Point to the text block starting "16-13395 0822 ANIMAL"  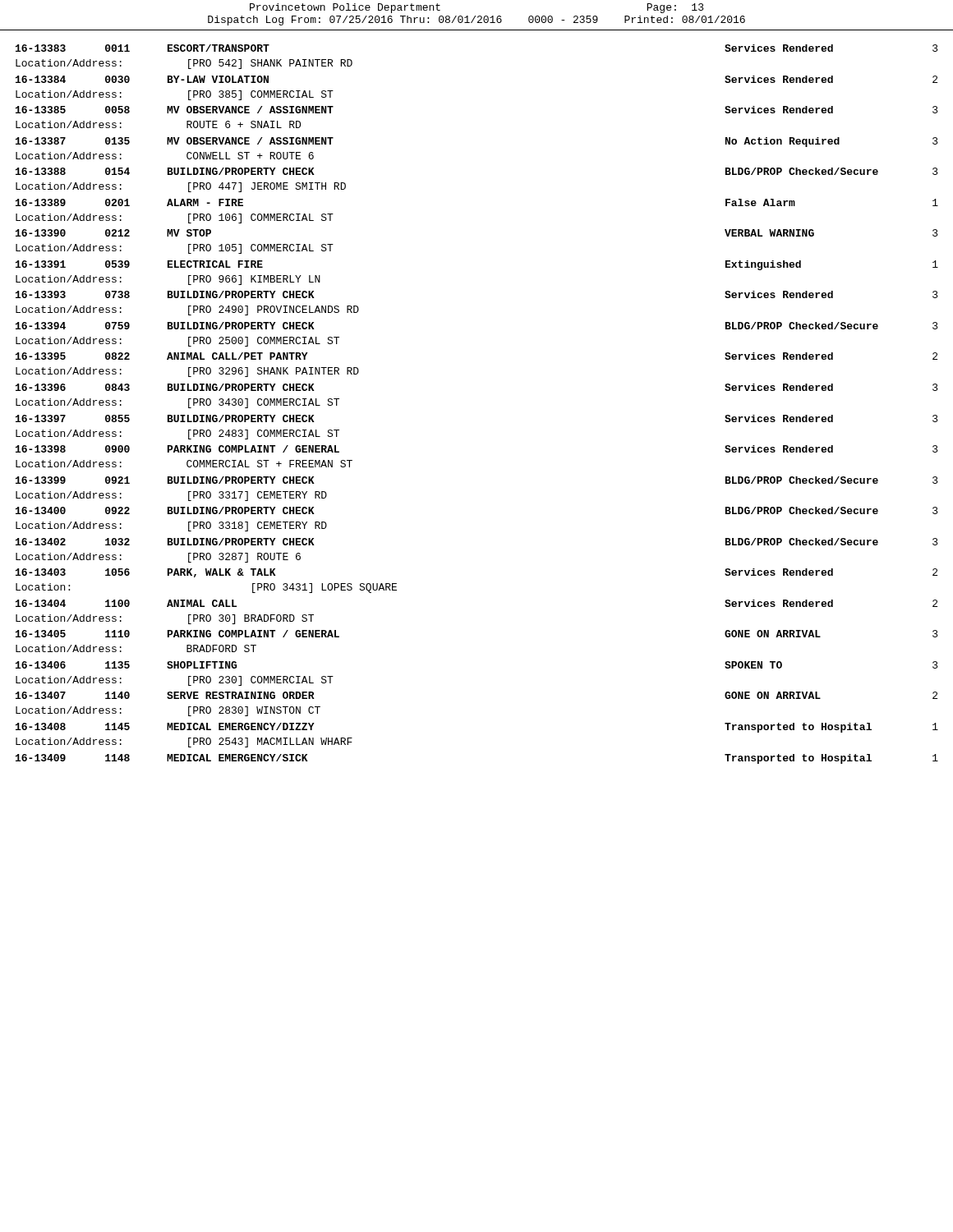pyautogui.click(x=37, y=356)
